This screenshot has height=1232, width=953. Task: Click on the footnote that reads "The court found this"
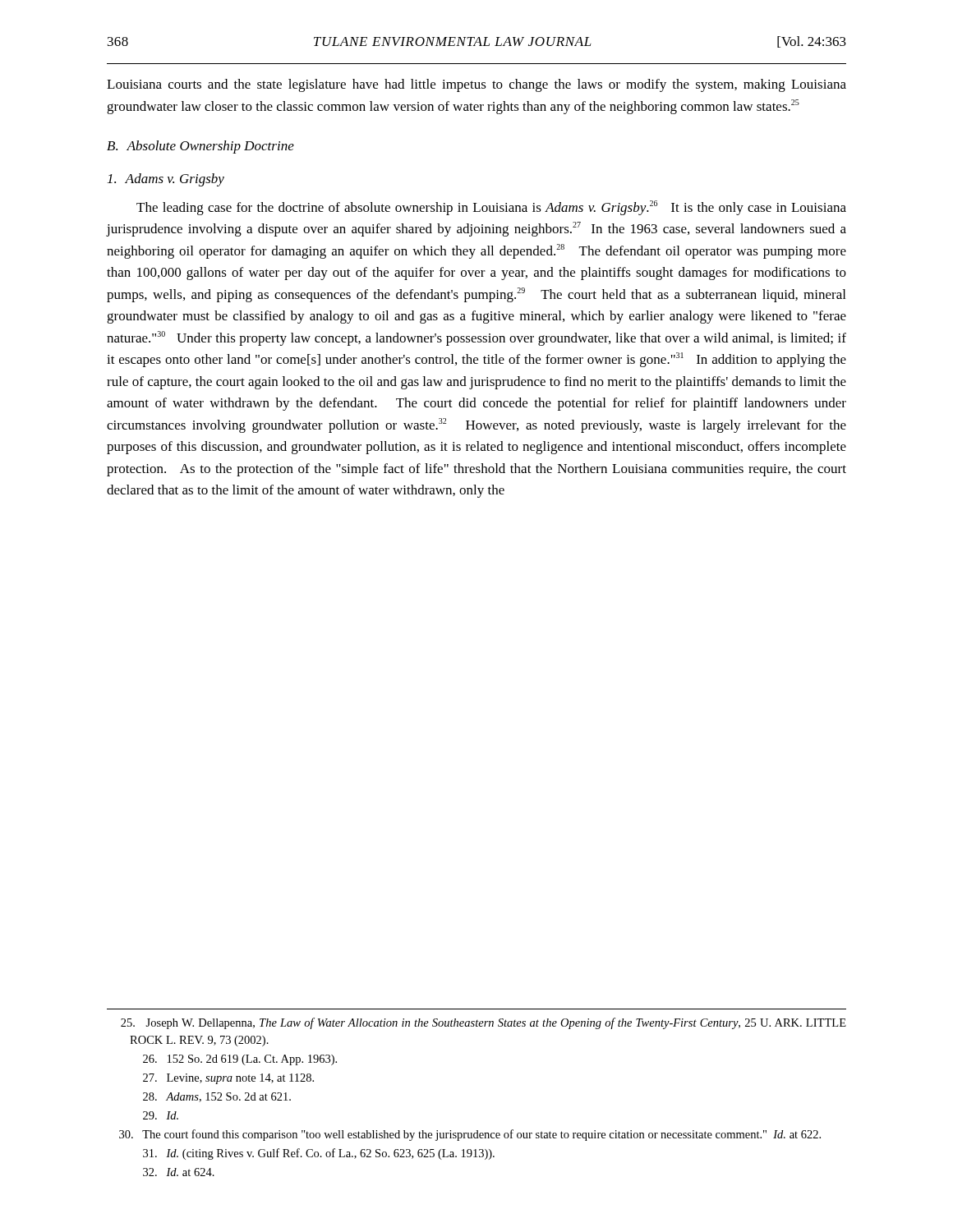click(x=464, y=1134)
